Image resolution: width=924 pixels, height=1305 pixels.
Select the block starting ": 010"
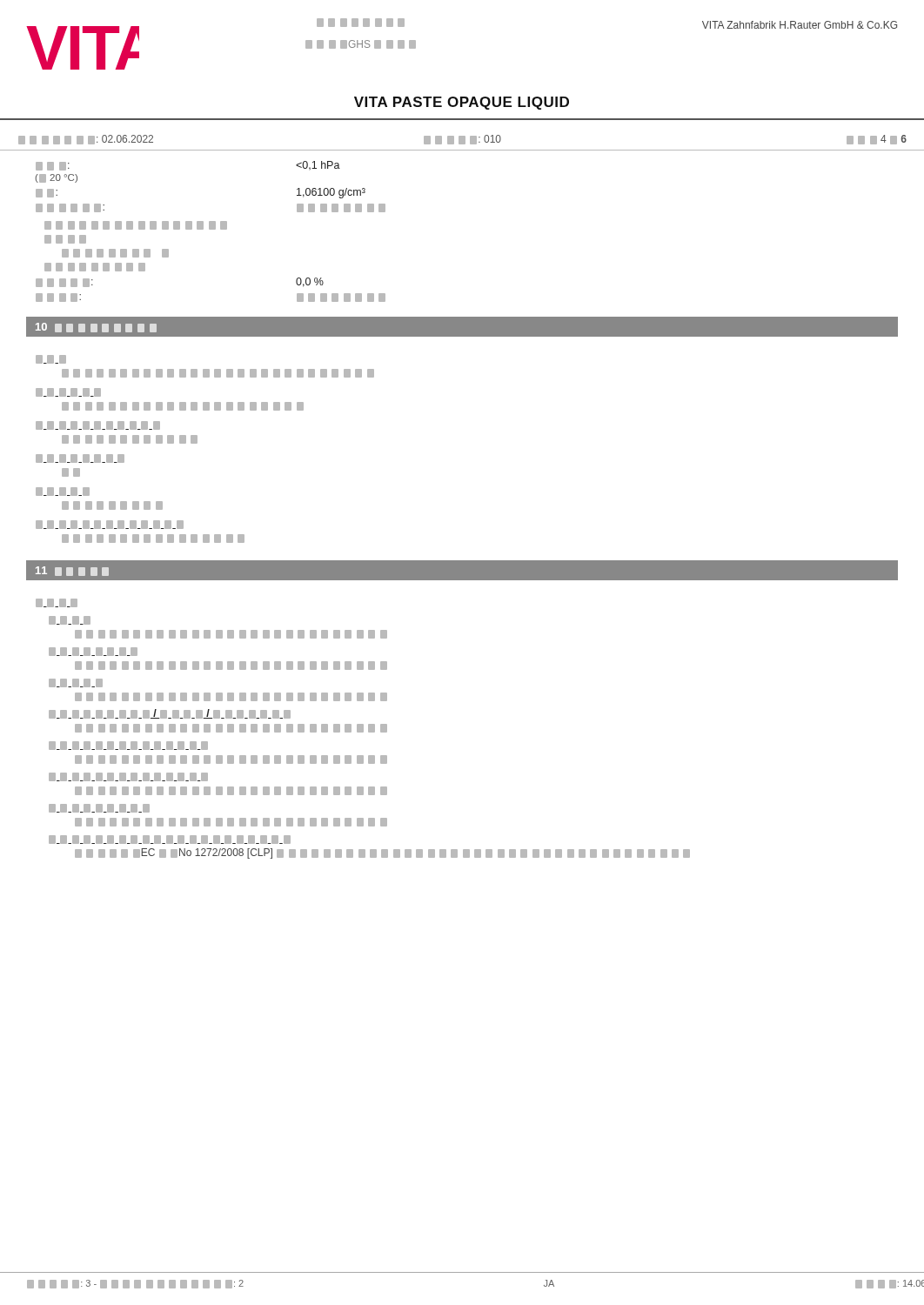(462, 139)
